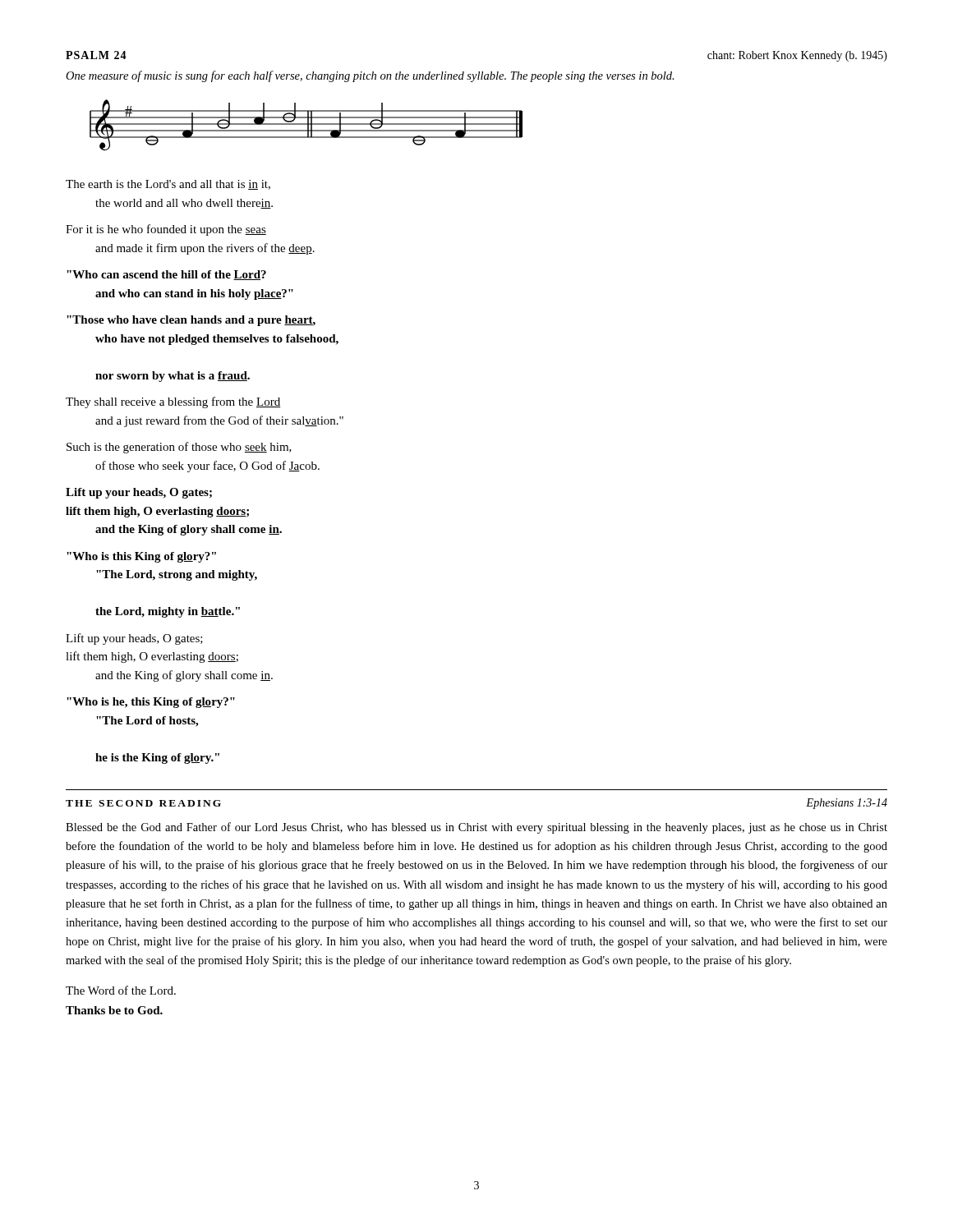Screen dimensions: 1232x953
Task: Navigate to the text starting ""Who is this King of glory?" "The Lord,"
Action: coord(141,557)
